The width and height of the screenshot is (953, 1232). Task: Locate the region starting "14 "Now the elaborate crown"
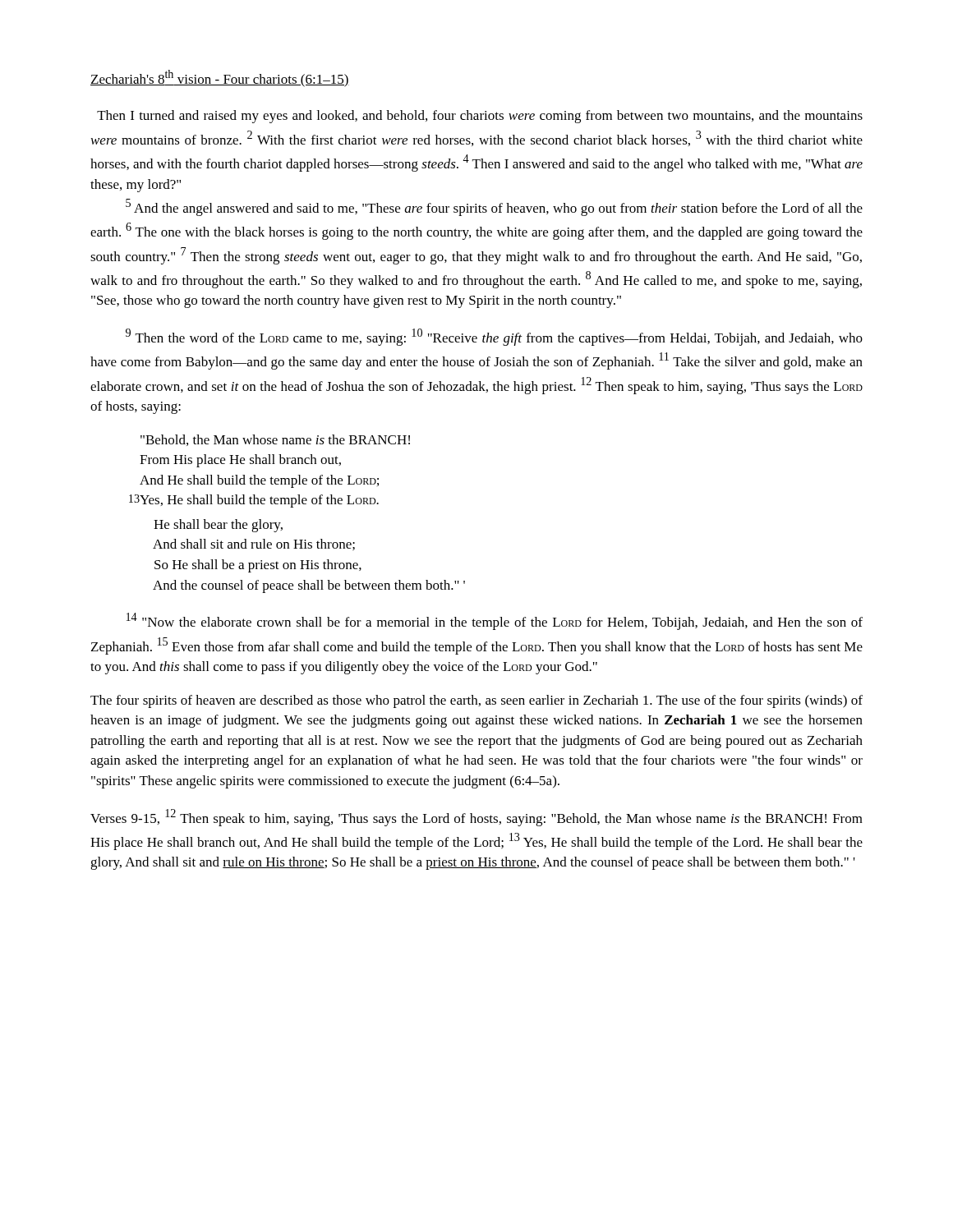tap(476, 643)
